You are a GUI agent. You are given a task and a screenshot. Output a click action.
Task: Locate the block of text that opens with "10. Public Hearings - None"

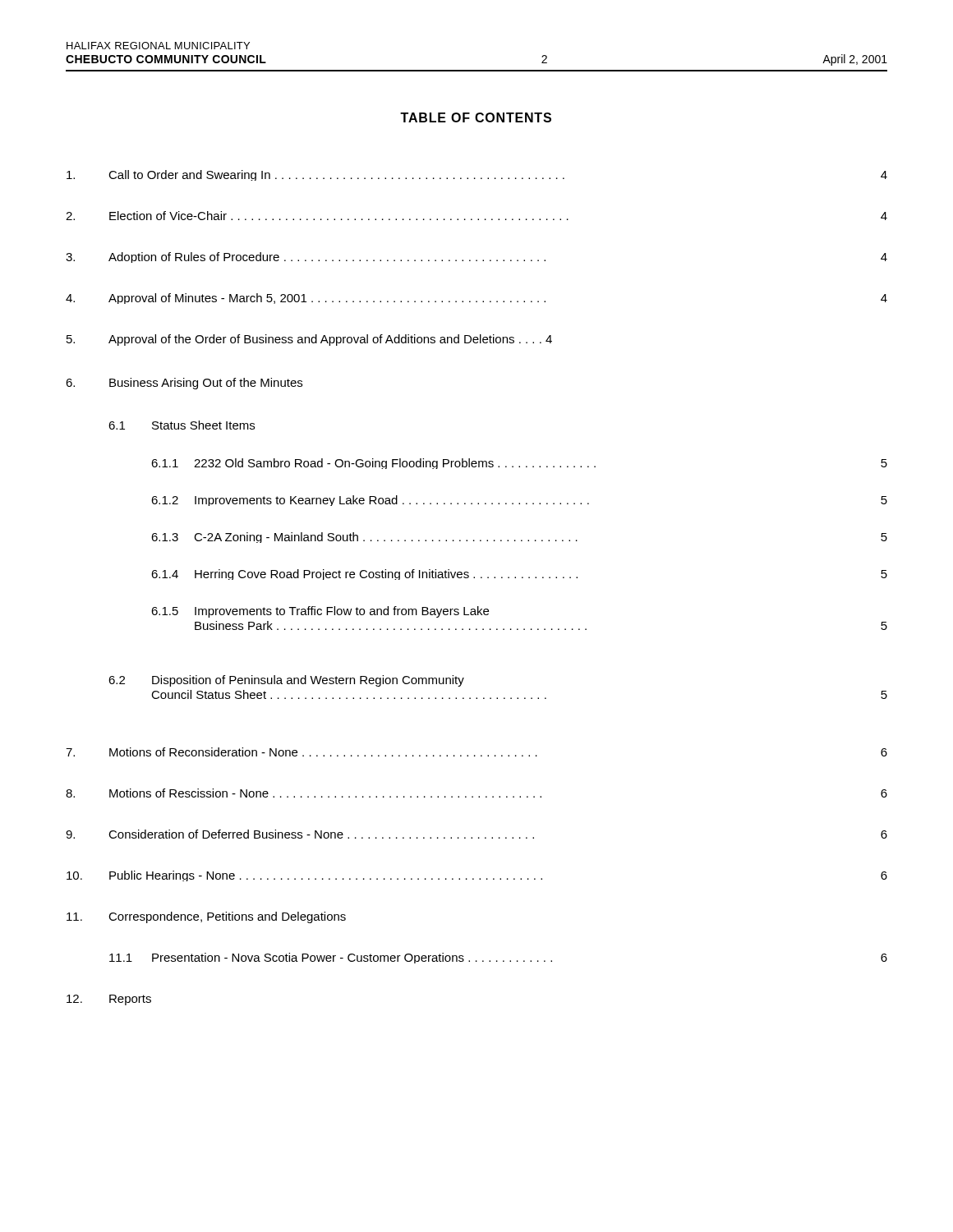coord(476,875)
